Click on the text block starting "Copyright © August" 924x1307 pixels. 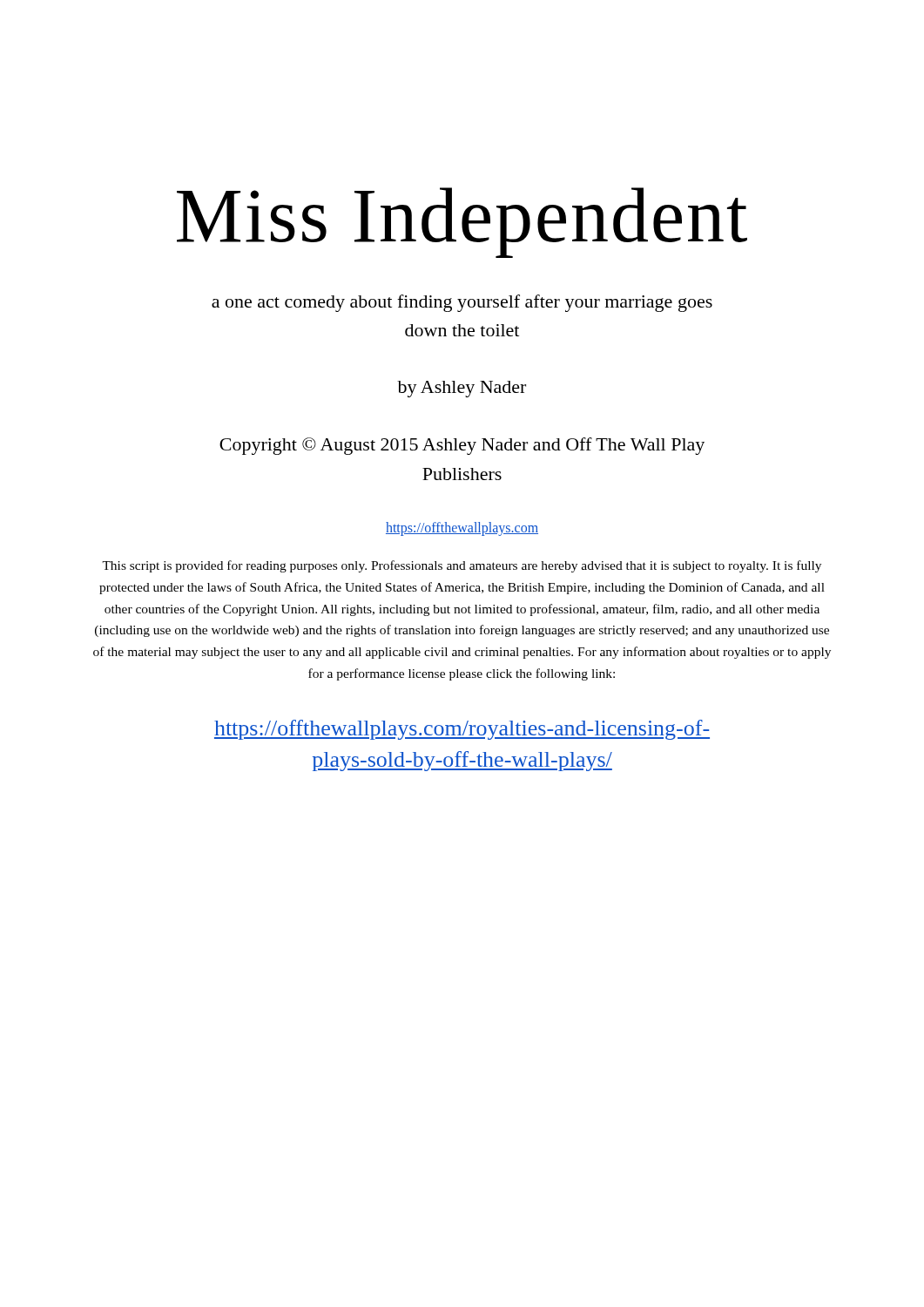pos(462,459)
